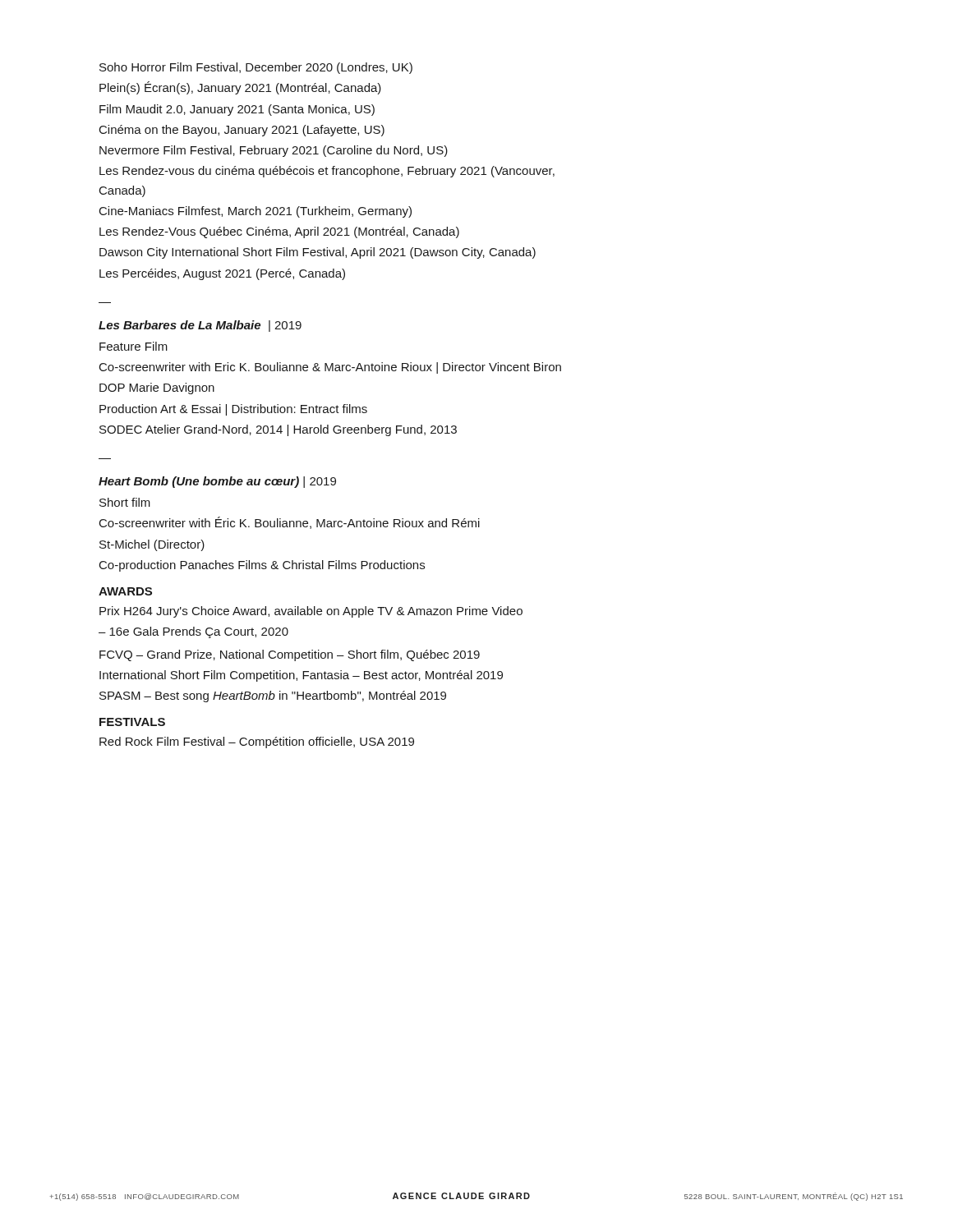Viewport: 953px width, 1232px height.
Task: Click the passage that begins "FCVQ – Grand Prize,"
Action: [289, 654]
